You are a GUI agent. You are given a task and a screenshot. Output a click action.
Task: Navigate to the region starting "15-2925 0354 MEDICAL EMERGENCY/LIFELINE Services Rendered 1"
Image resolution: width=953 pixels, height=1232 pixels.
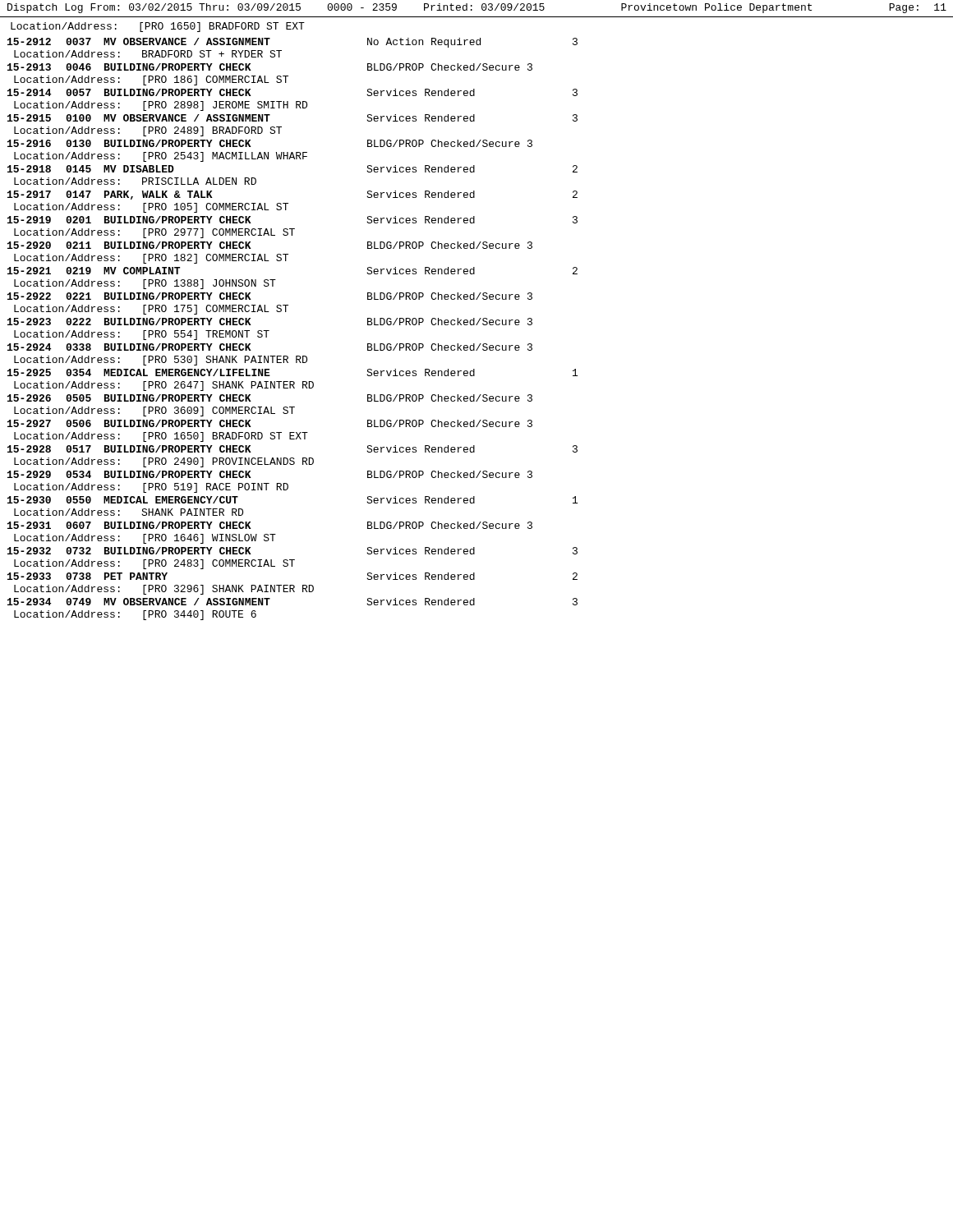point(476,379)
